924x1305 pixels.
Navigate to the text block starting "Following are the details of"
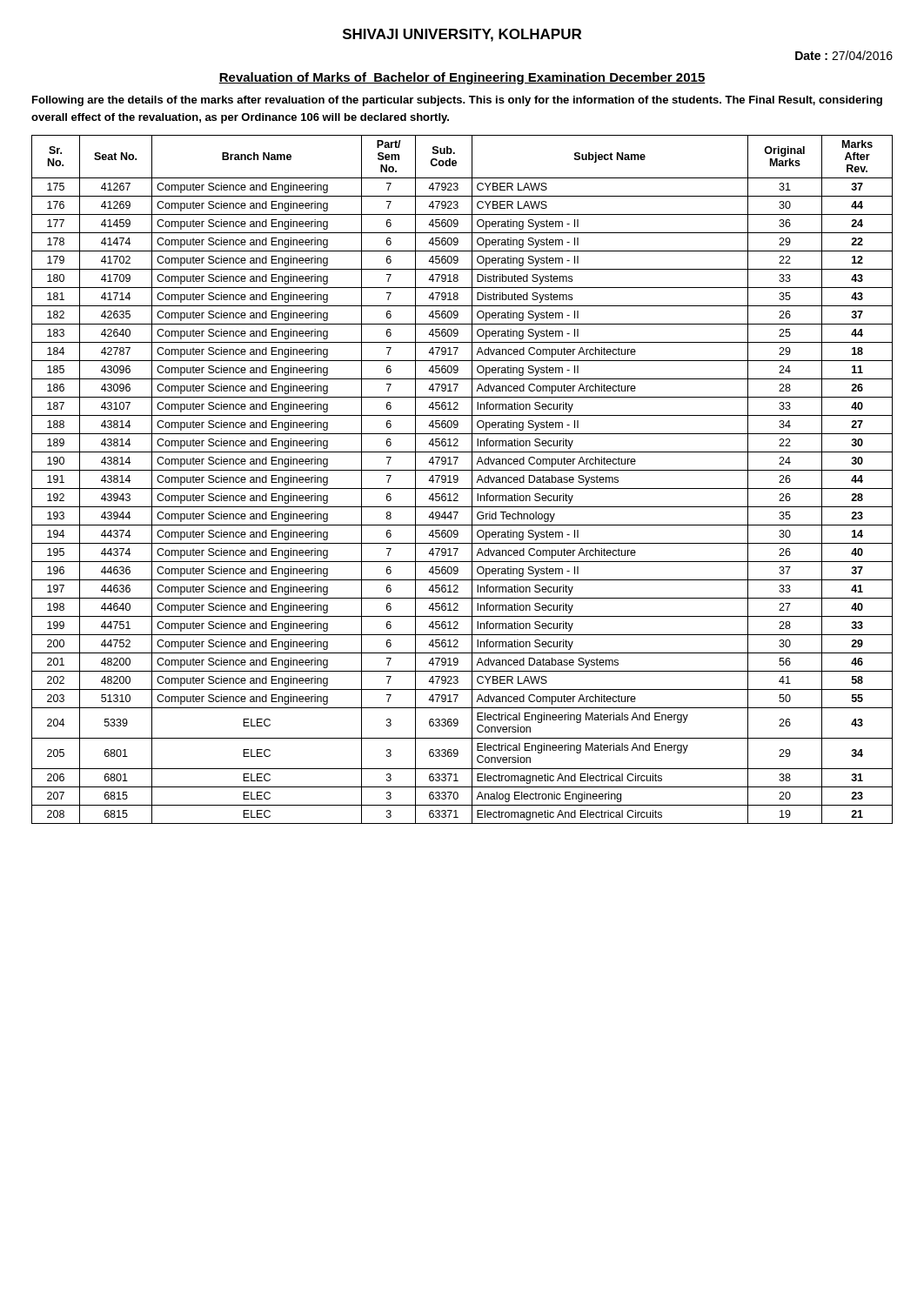457,108
